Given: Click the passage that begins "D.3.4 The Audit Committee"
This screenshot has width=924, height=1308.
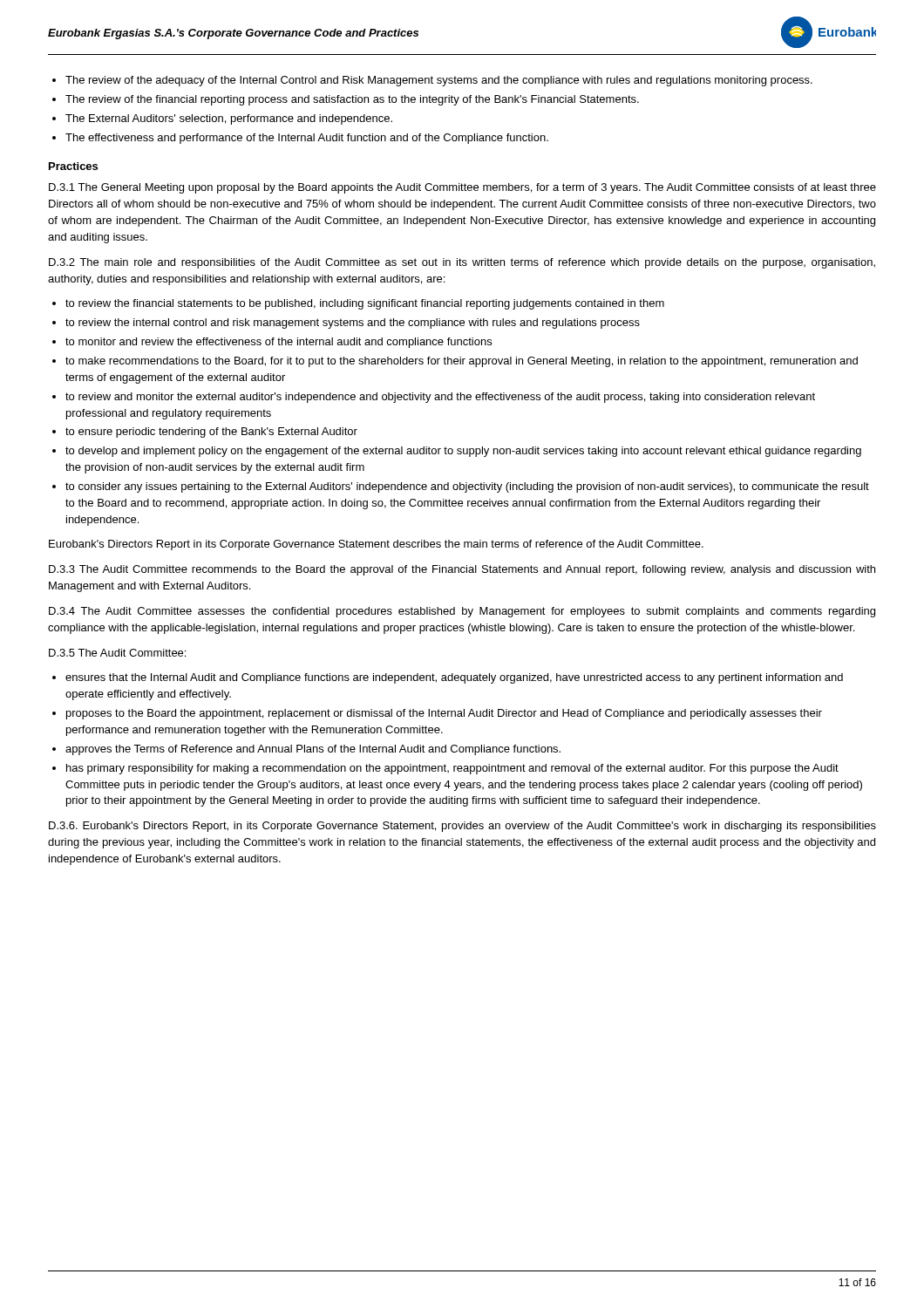Looking at the screenshot, I should (x=462, y=619).
